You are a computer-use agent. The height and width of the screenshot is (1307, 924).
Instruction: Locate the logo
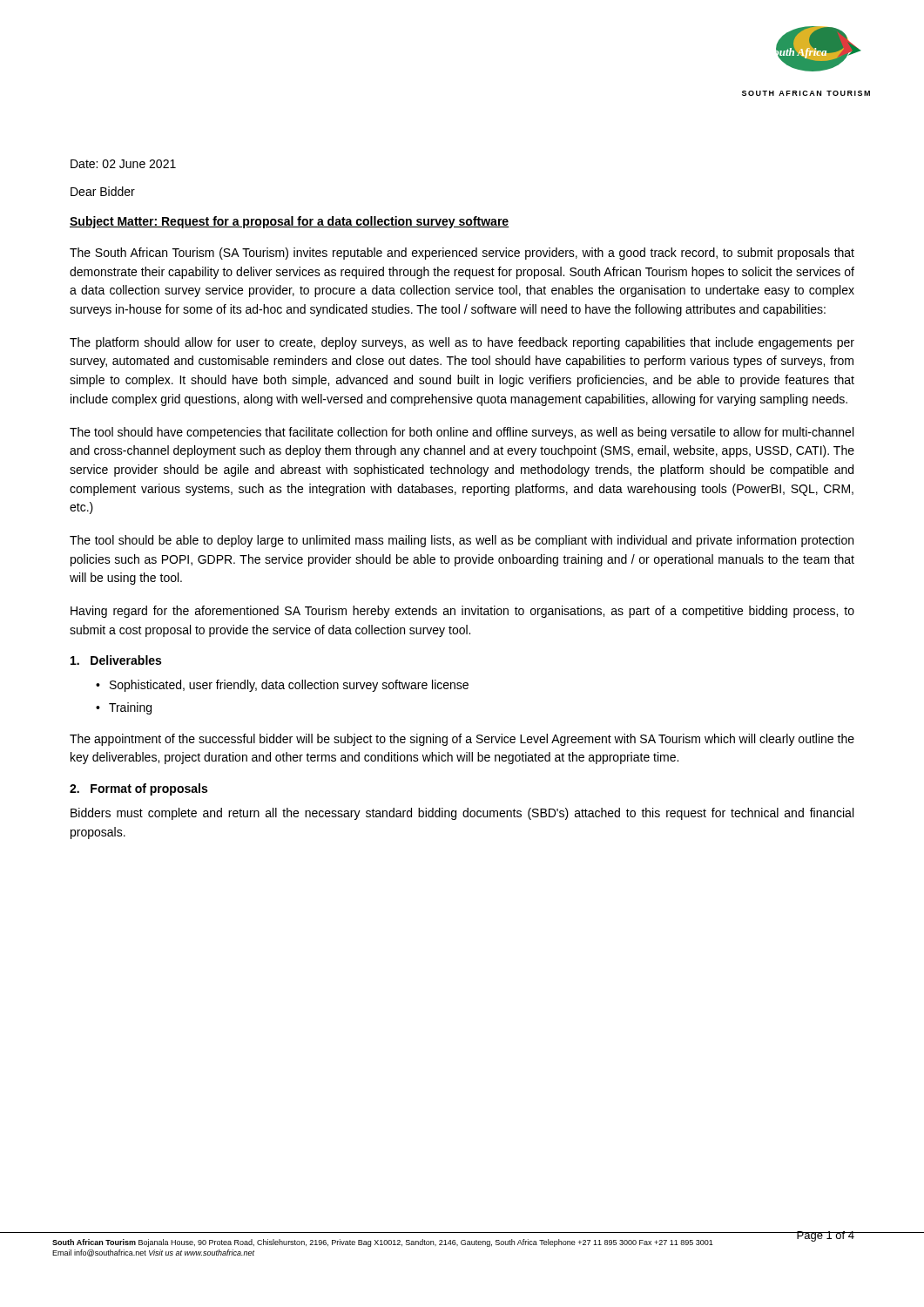pos(807,61)
